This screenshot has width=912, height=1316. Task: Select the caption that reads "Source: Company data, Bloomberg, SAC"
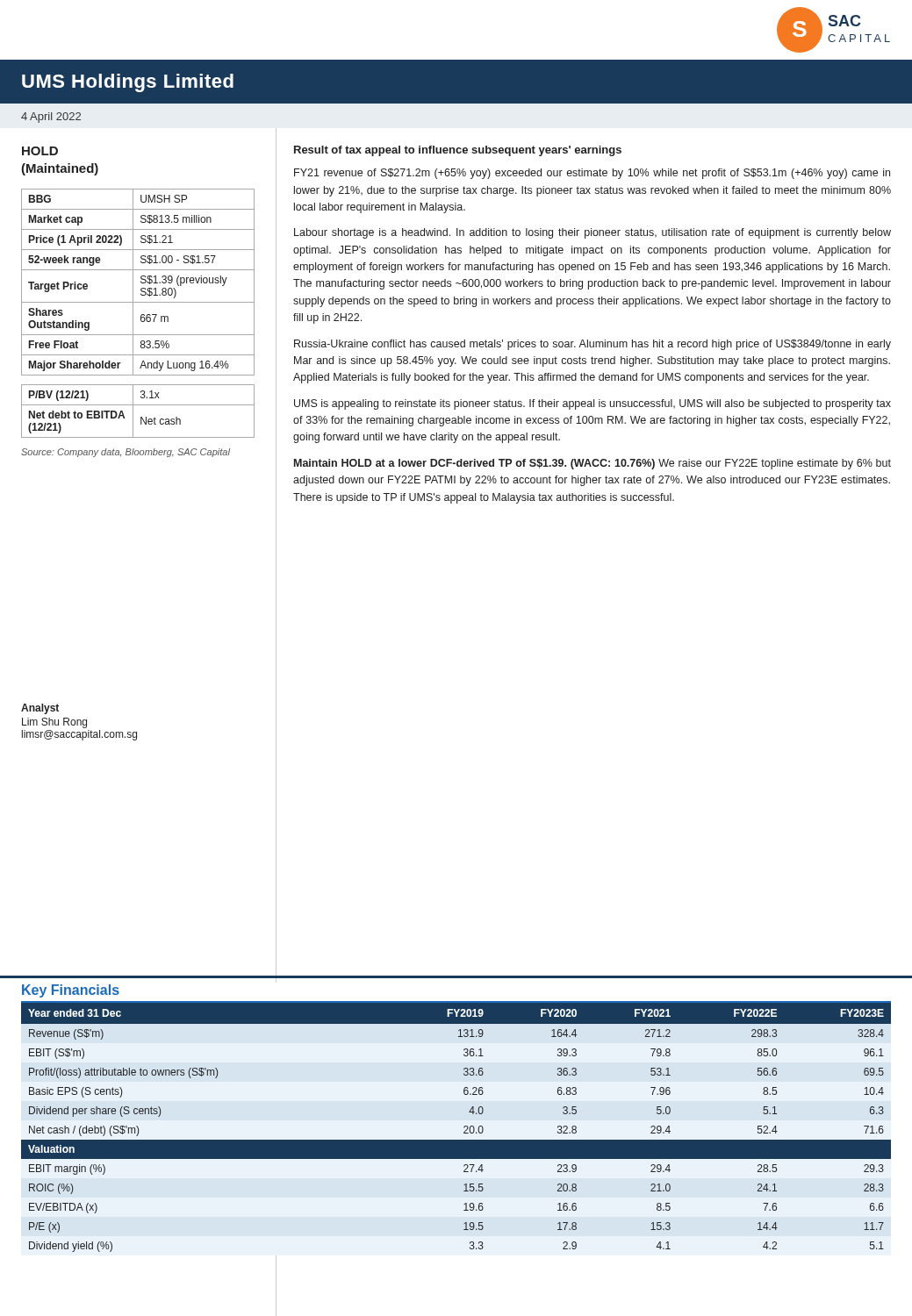pos(125,452)
